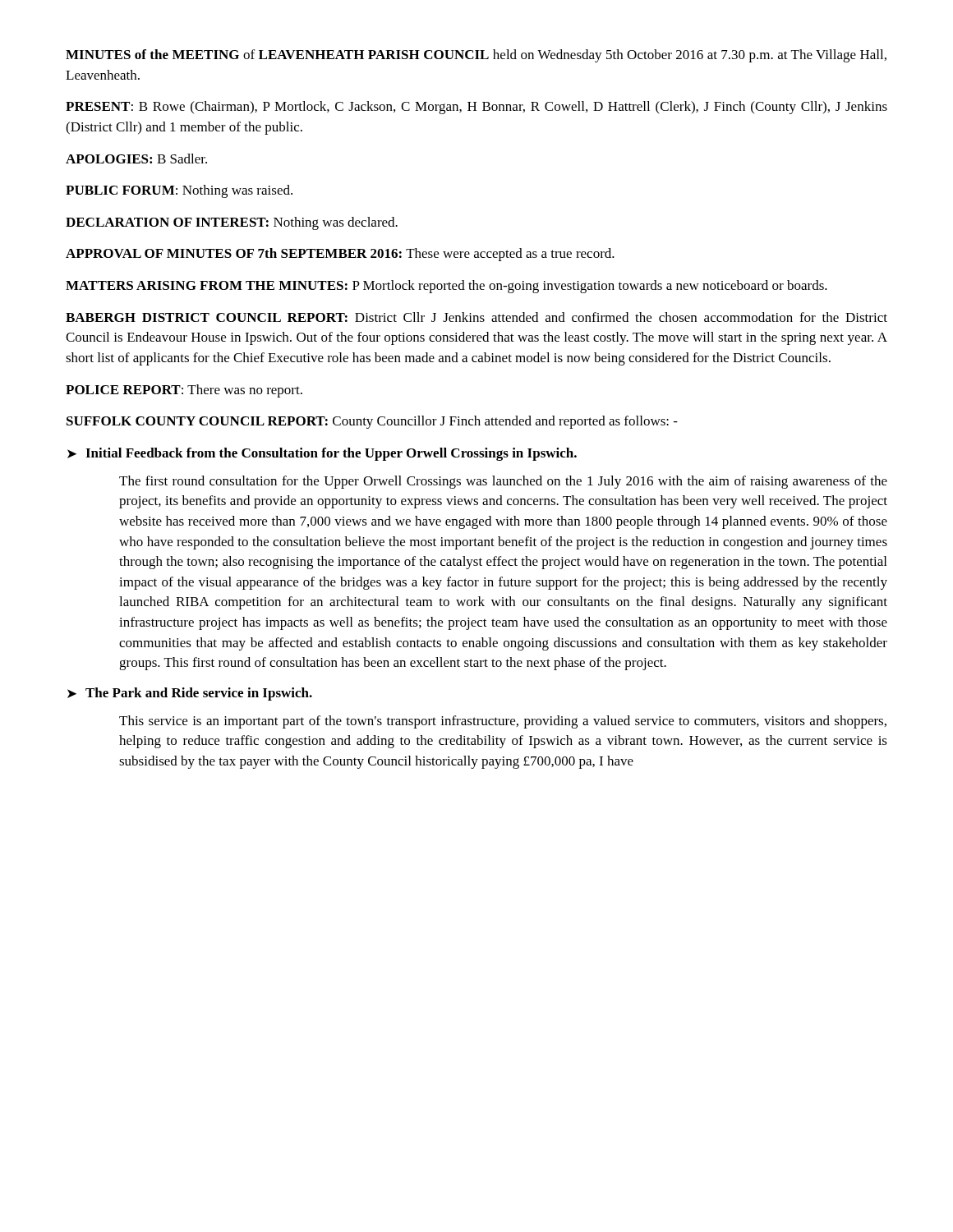Image resolution: width=953 pixels, height=1232 pixels.
Task: Click on the passage starting "APOLOGIES: B Sadler."
Action: tap(137, 159)
